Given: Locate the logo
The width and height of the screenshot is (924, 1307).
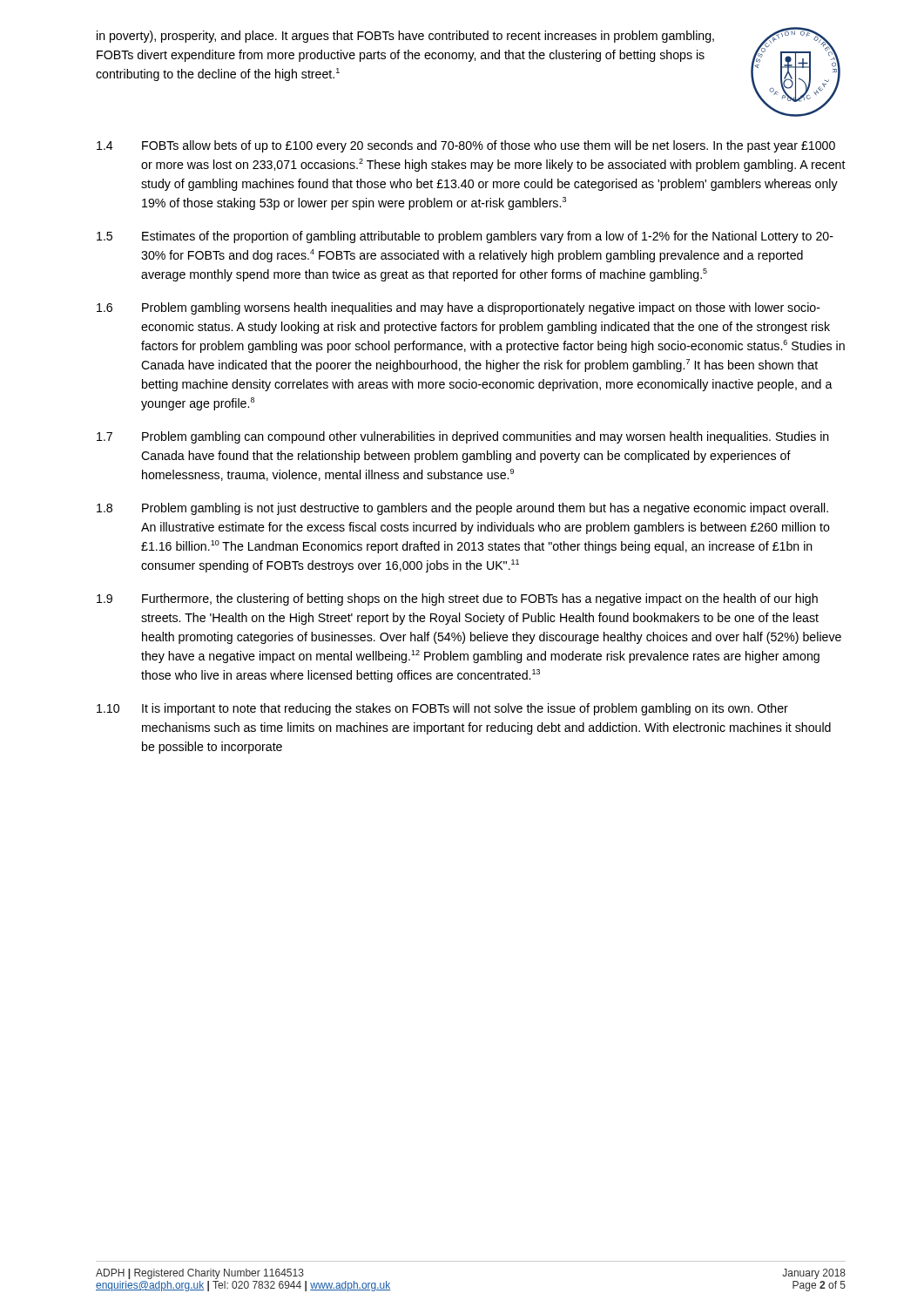Looking at the screenshot, I should (x=798, y=73).
